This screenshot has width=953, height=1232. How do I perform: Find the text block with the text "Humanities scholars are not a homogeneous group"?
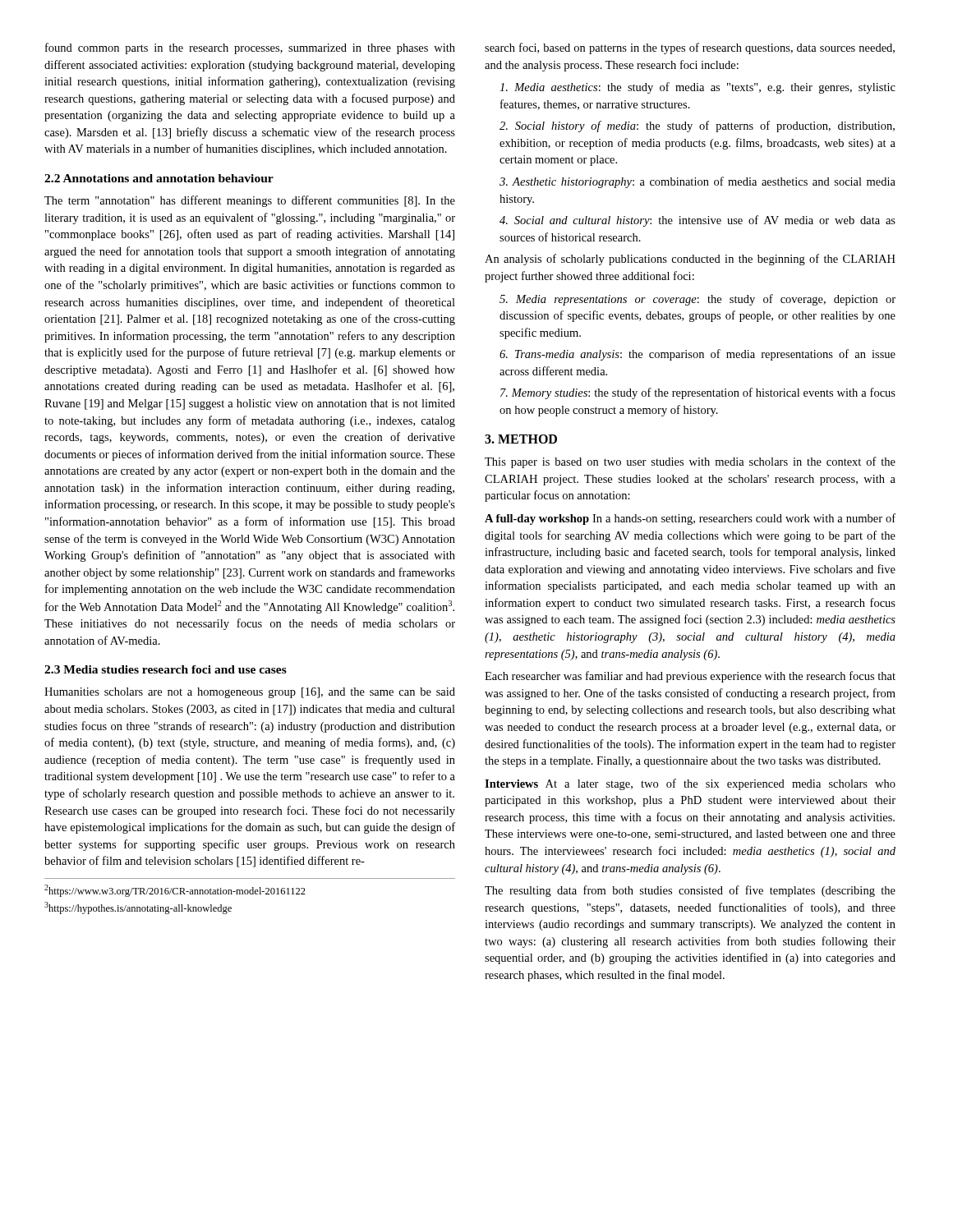(250, 777)
